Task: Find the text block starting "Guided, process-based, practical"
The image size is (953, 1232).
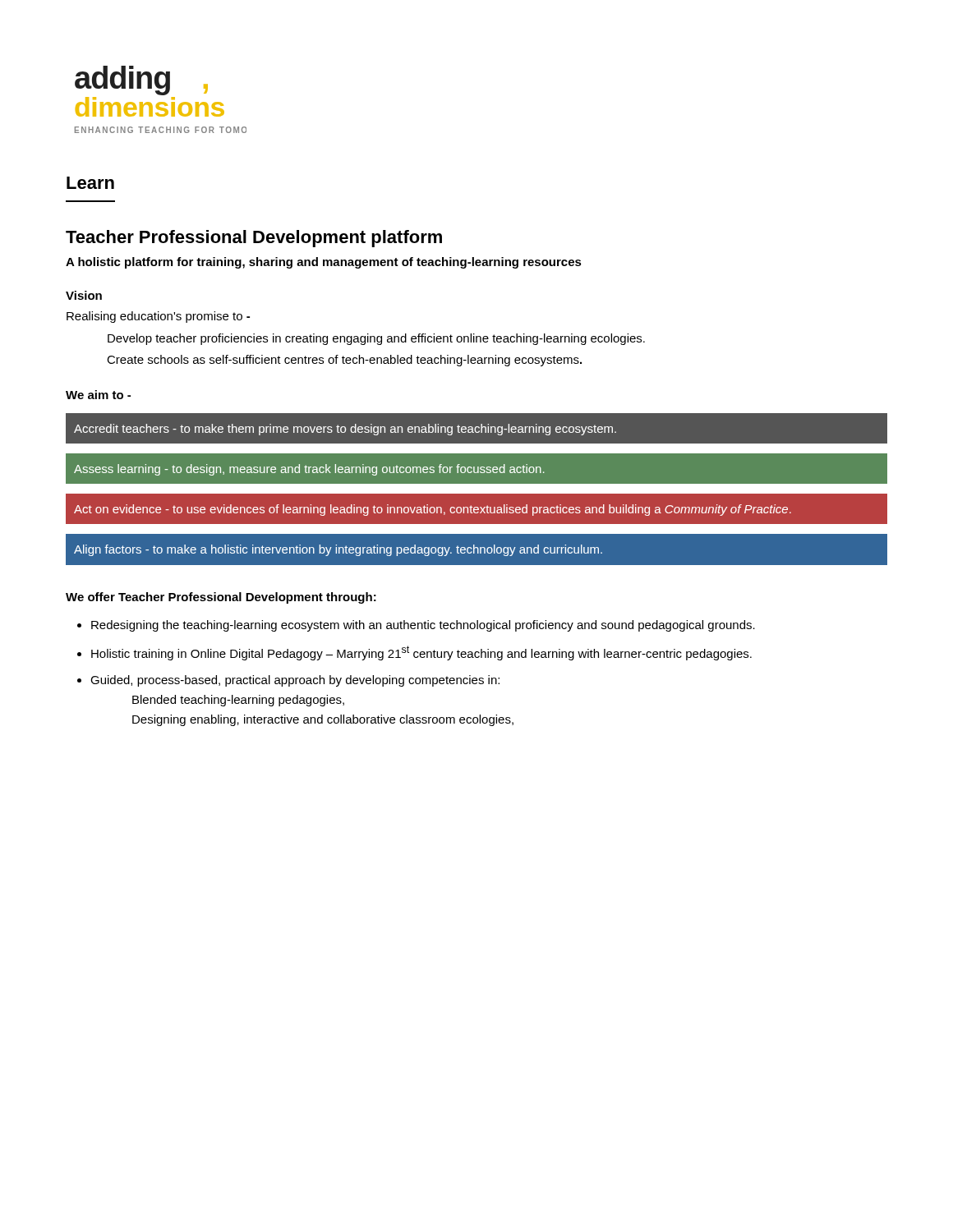Action: tap(295, 681)
